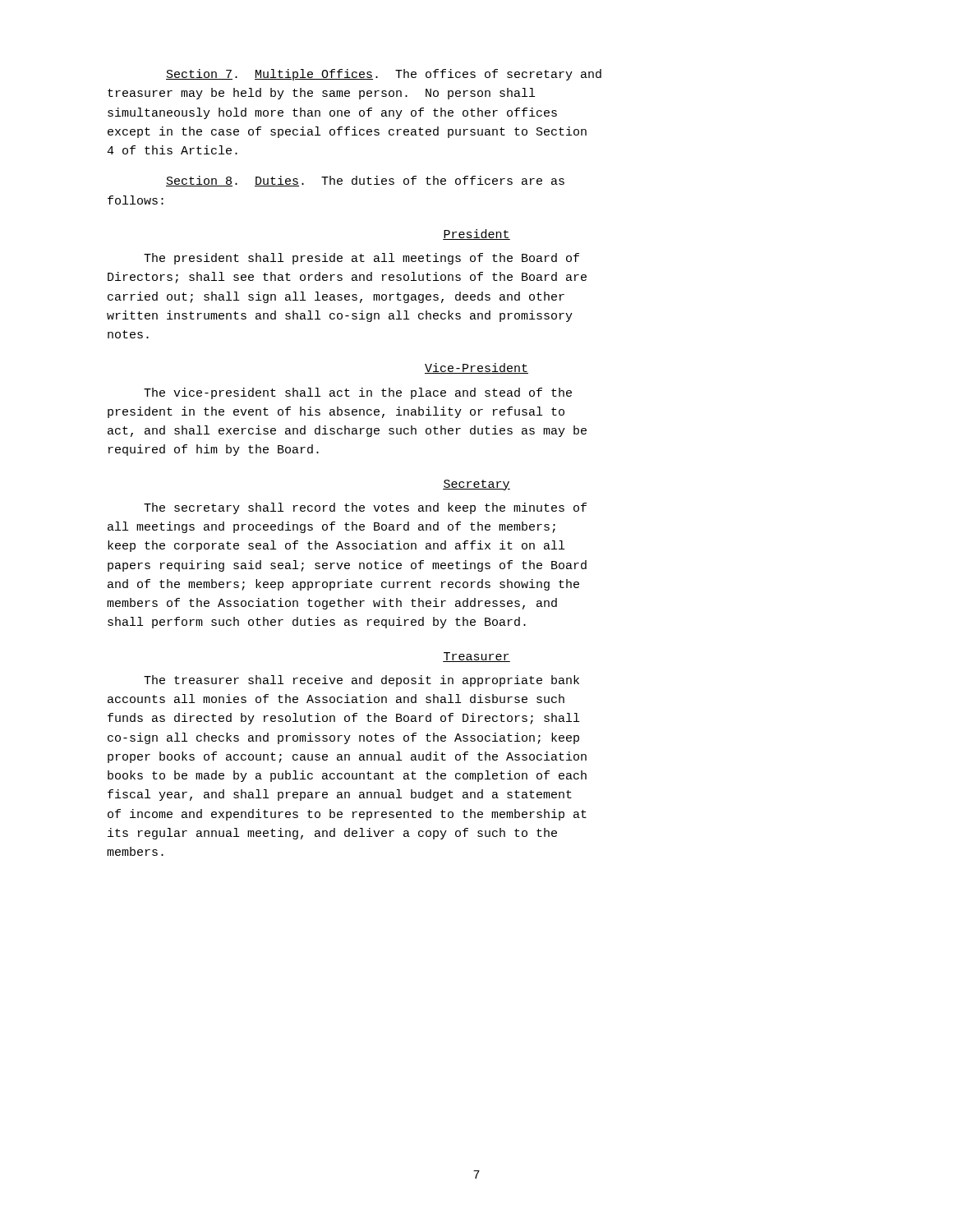Click on the text block that reads "The secretary shall record the"
953x1232 pixels.
(347, 566)
